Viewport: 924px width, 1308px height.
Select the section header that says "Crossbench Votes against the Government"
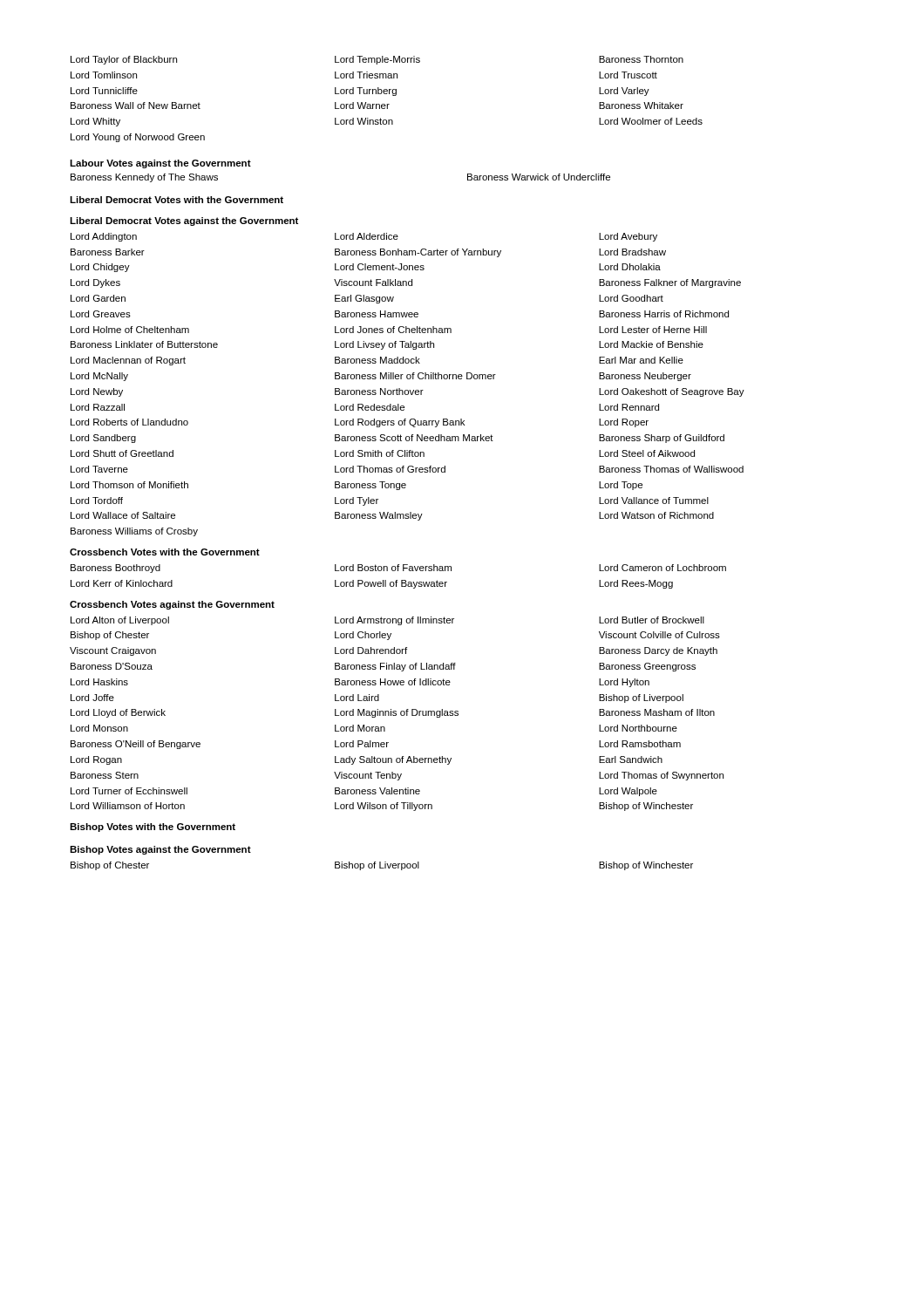click(172, 604)
